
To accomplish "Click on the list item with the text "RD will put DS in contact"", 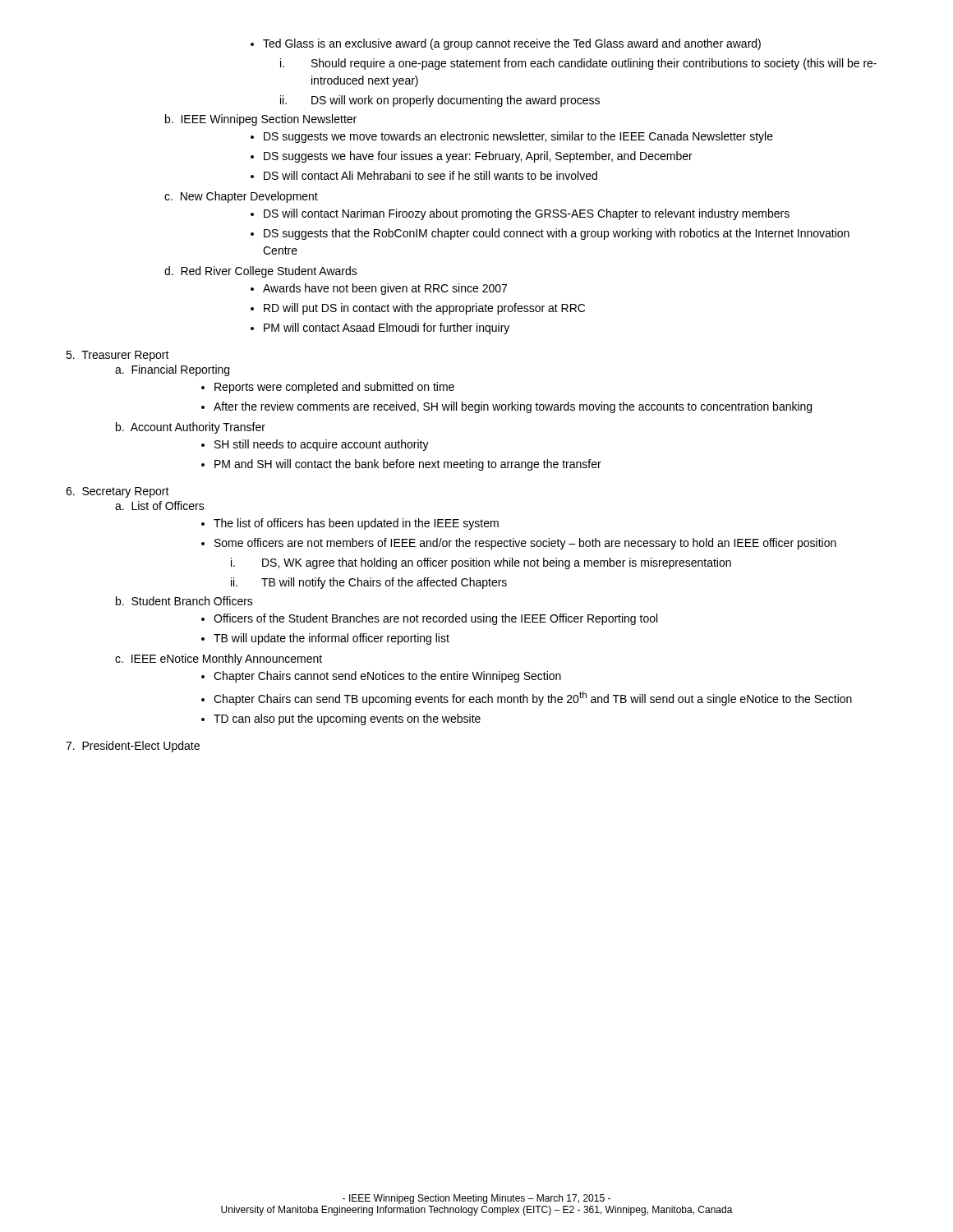I will point(567,308).
